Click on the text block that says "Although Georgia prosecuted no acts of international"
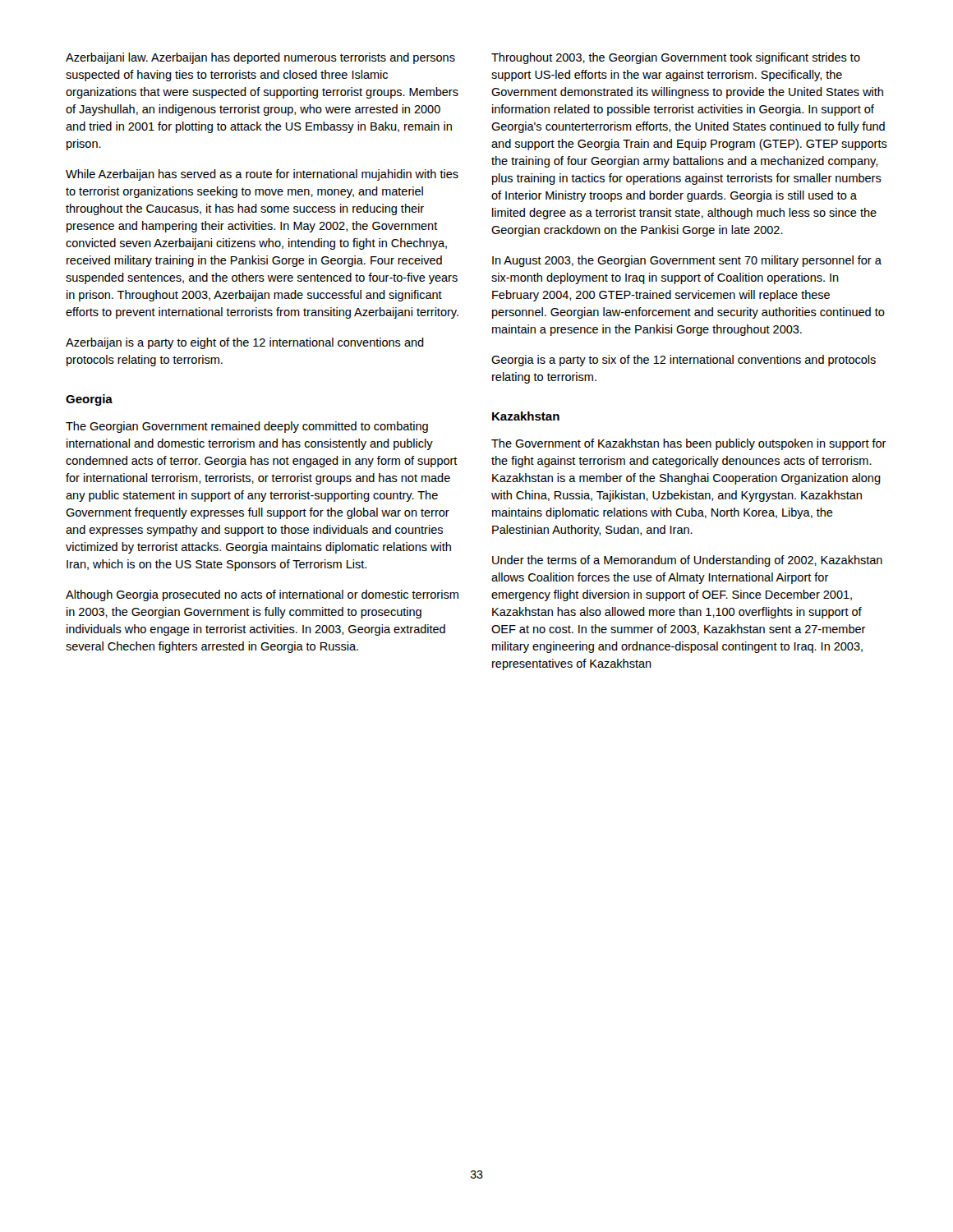 (262, 621)
